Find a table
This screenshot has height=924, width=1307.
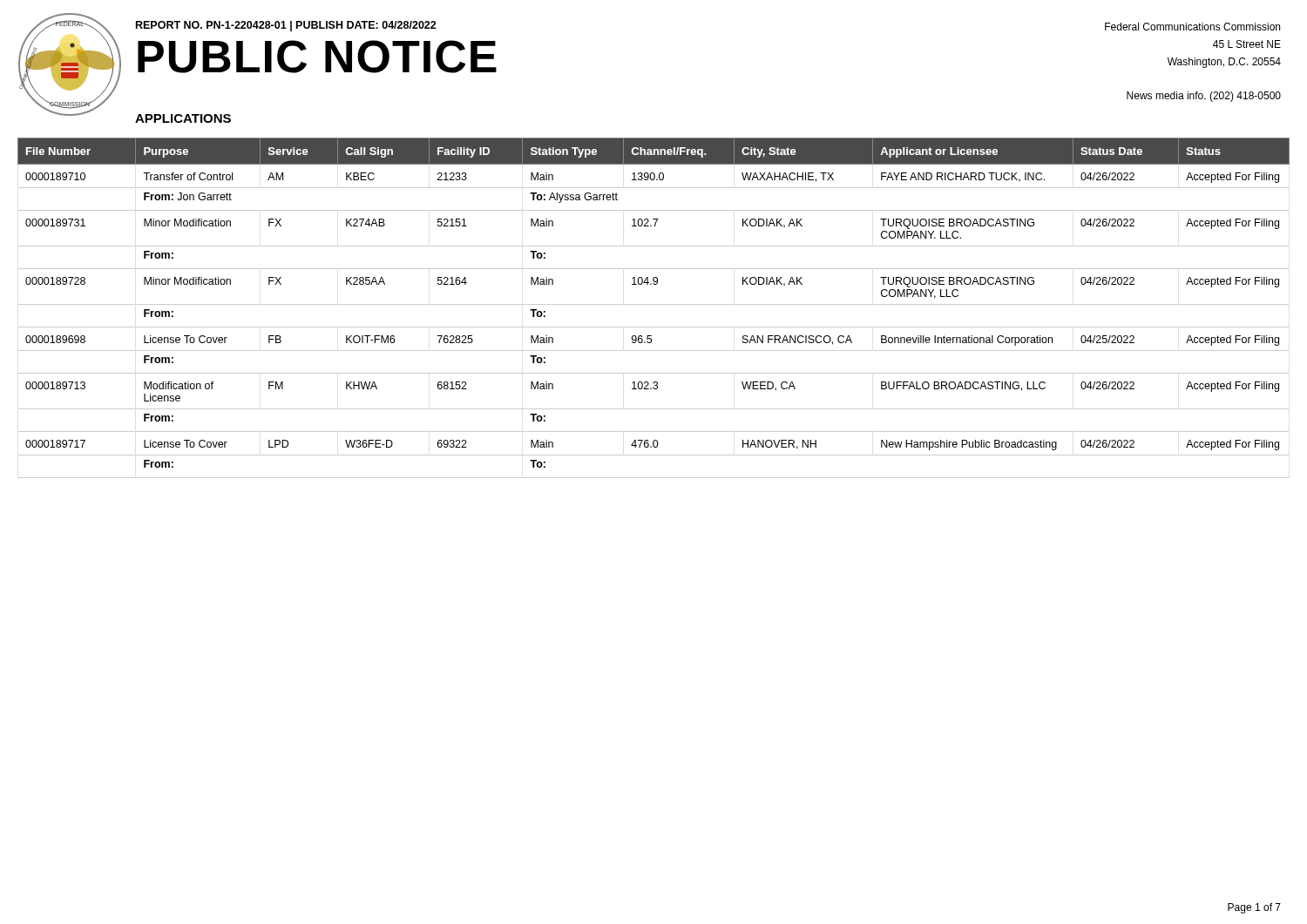click(x=654, y=308)
